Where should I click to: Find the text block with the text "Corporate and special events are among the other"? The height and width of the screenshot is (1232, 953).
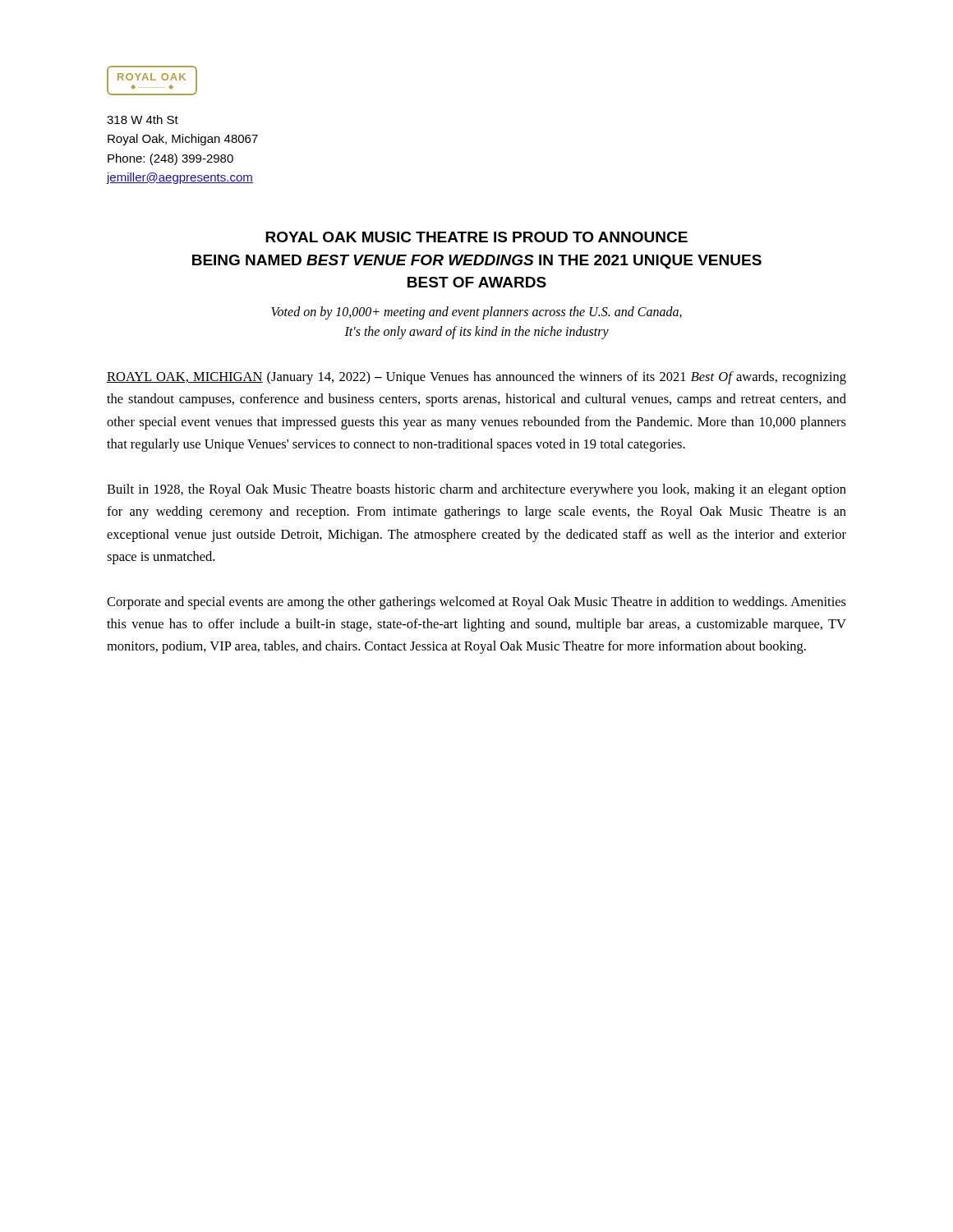[x=476, y=624]
